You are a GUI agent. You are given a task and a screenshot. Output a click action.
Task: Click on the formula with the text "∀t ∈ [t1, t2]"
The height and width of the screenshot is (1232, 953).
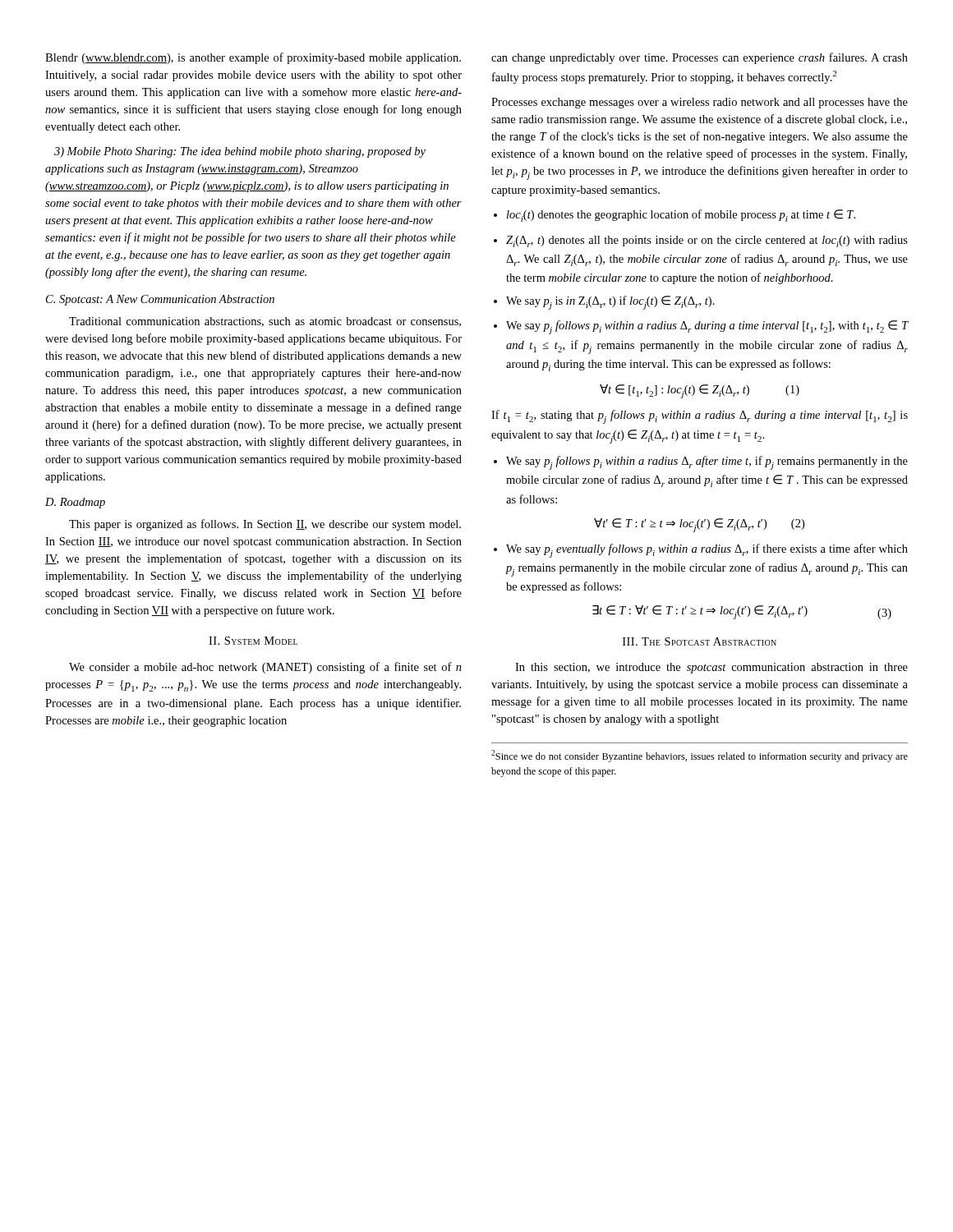point(700,391)
